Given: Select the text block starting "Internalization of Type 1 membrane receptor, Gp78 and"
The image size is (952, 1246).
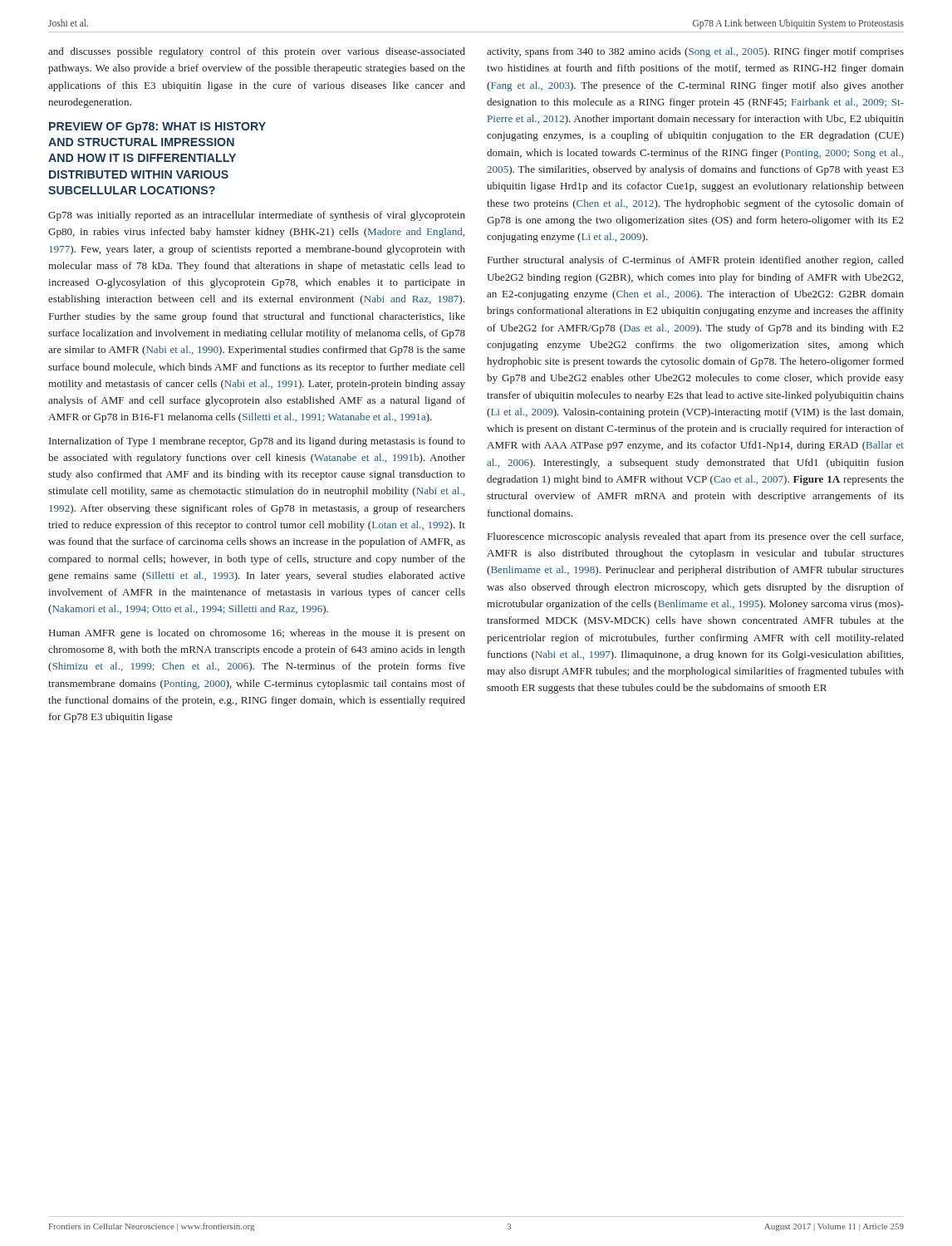Looking at the screenshot, I should (x=257, y=525).
